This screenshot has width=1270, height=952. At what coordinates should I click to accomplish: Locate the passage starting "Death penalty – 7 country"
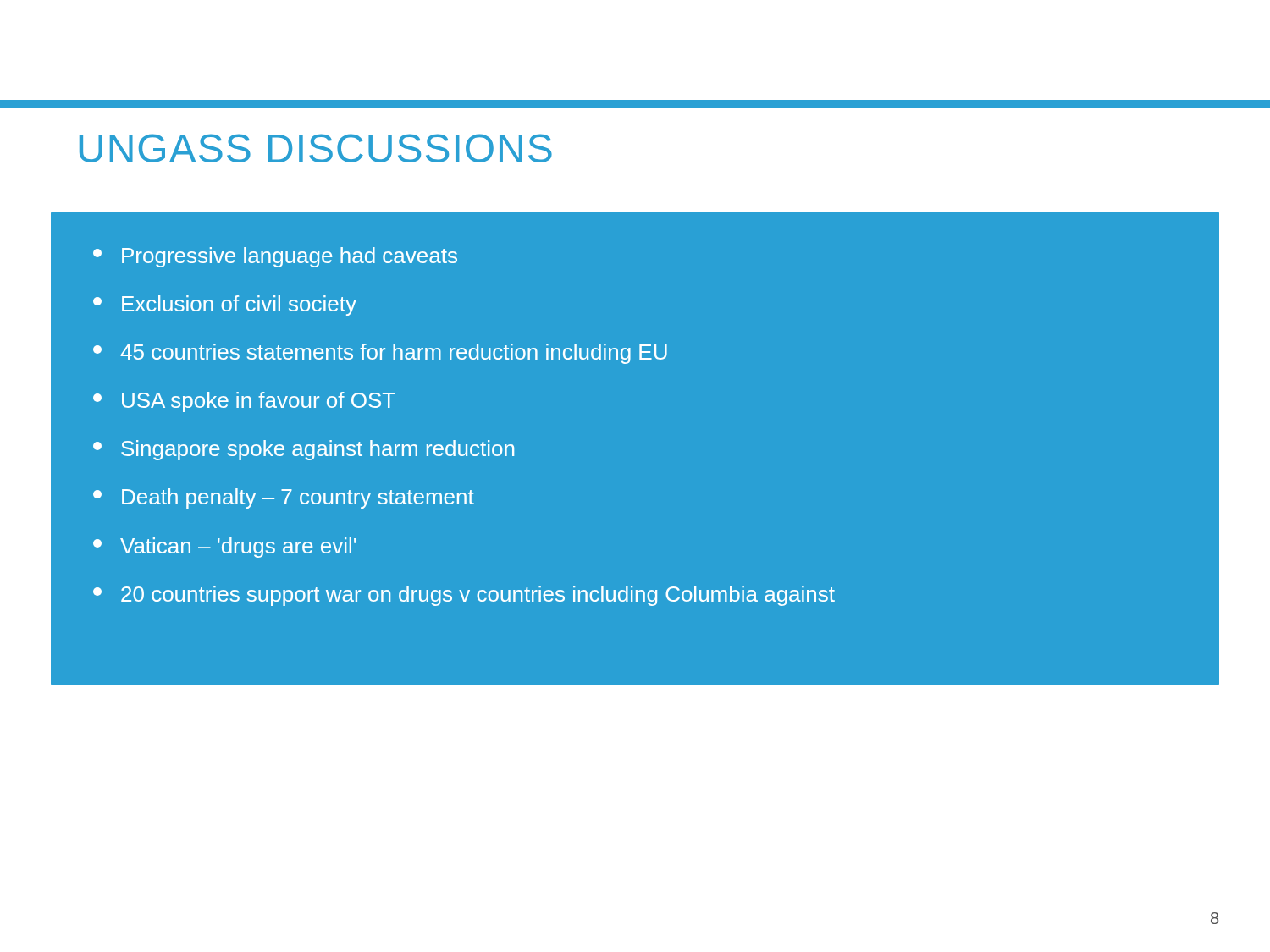click(283, 498)
